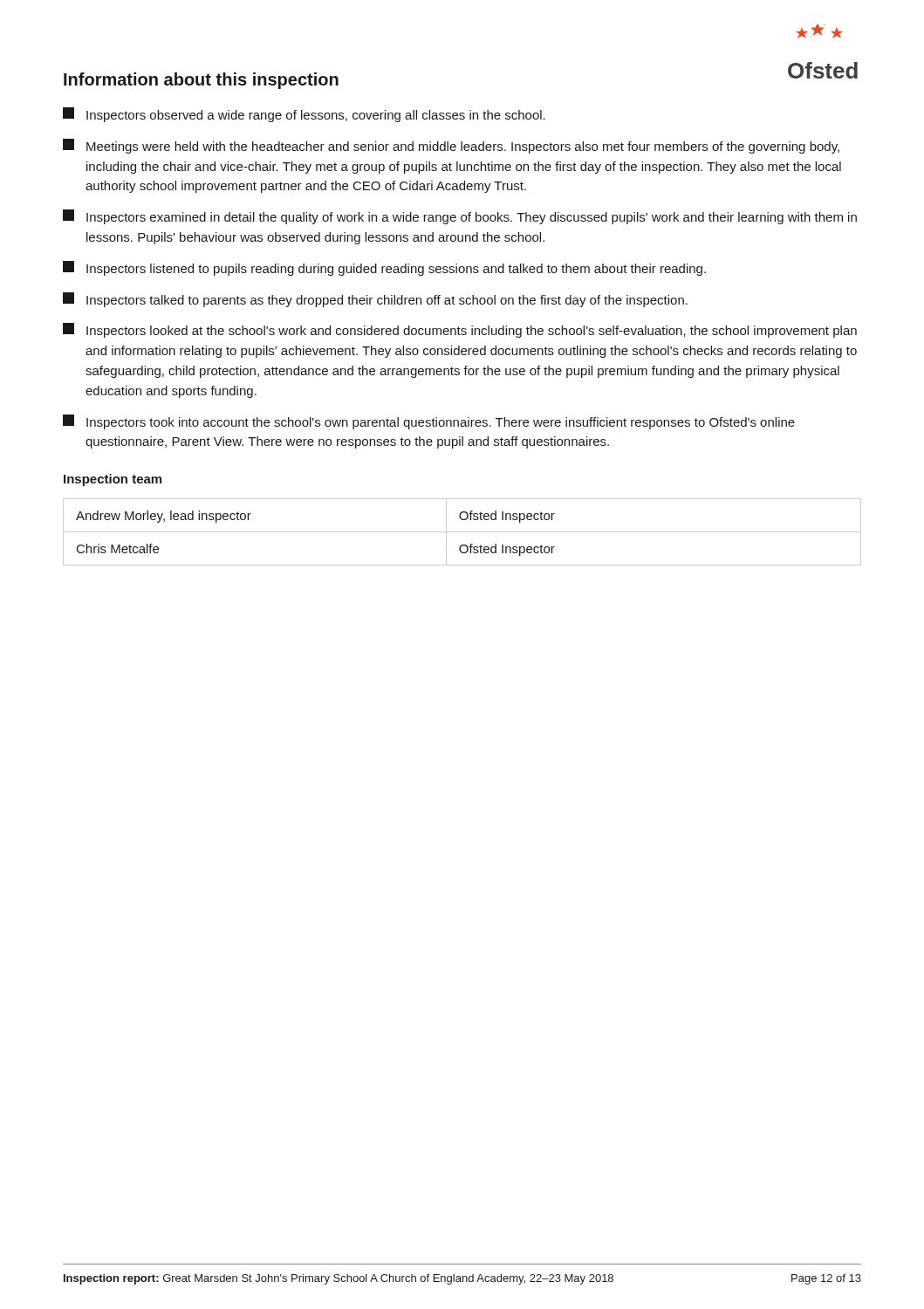Navigate to the region starting "Inspectors looked at the school's work and considered"
The image size is (924, 1309).
click(x=462, y=361)
